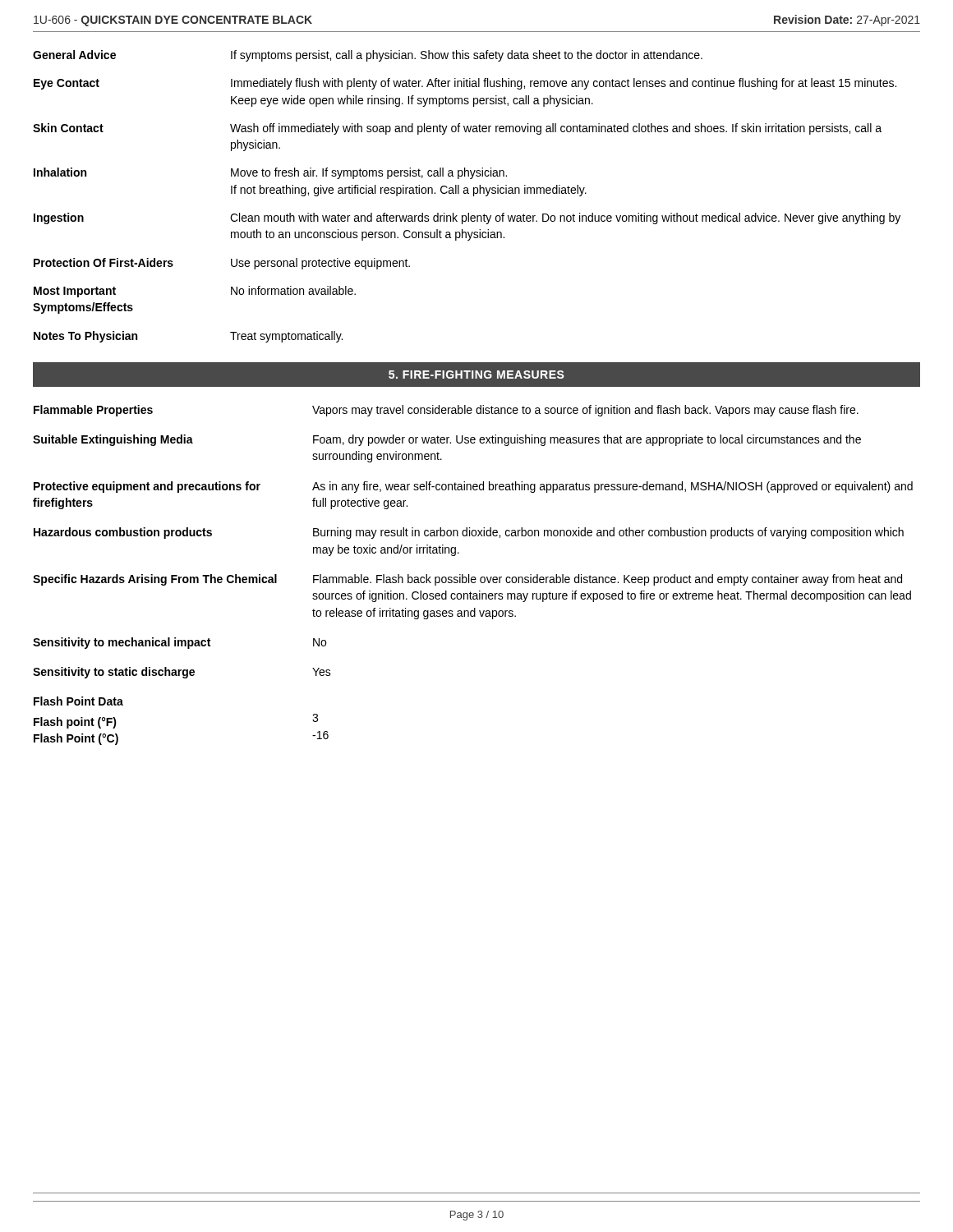Image resolution: width=953 pixels, height=1232 pixels.
Task: Point to the block beginning "Eye Contact Immediately flush with"
Action: [476, 92]
